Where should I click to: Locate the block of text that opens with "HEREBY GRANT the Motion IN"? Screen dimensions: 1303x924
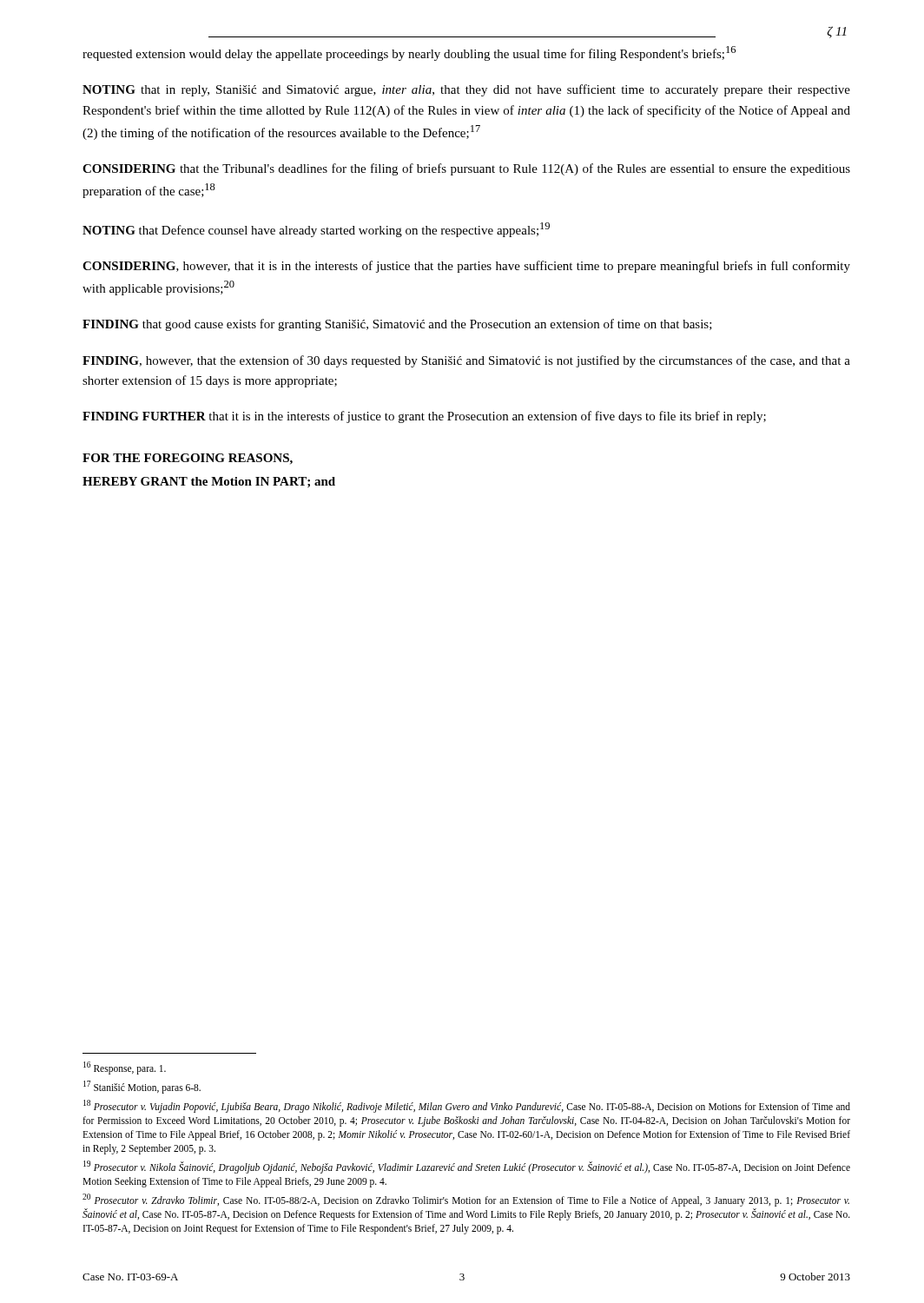209,481
